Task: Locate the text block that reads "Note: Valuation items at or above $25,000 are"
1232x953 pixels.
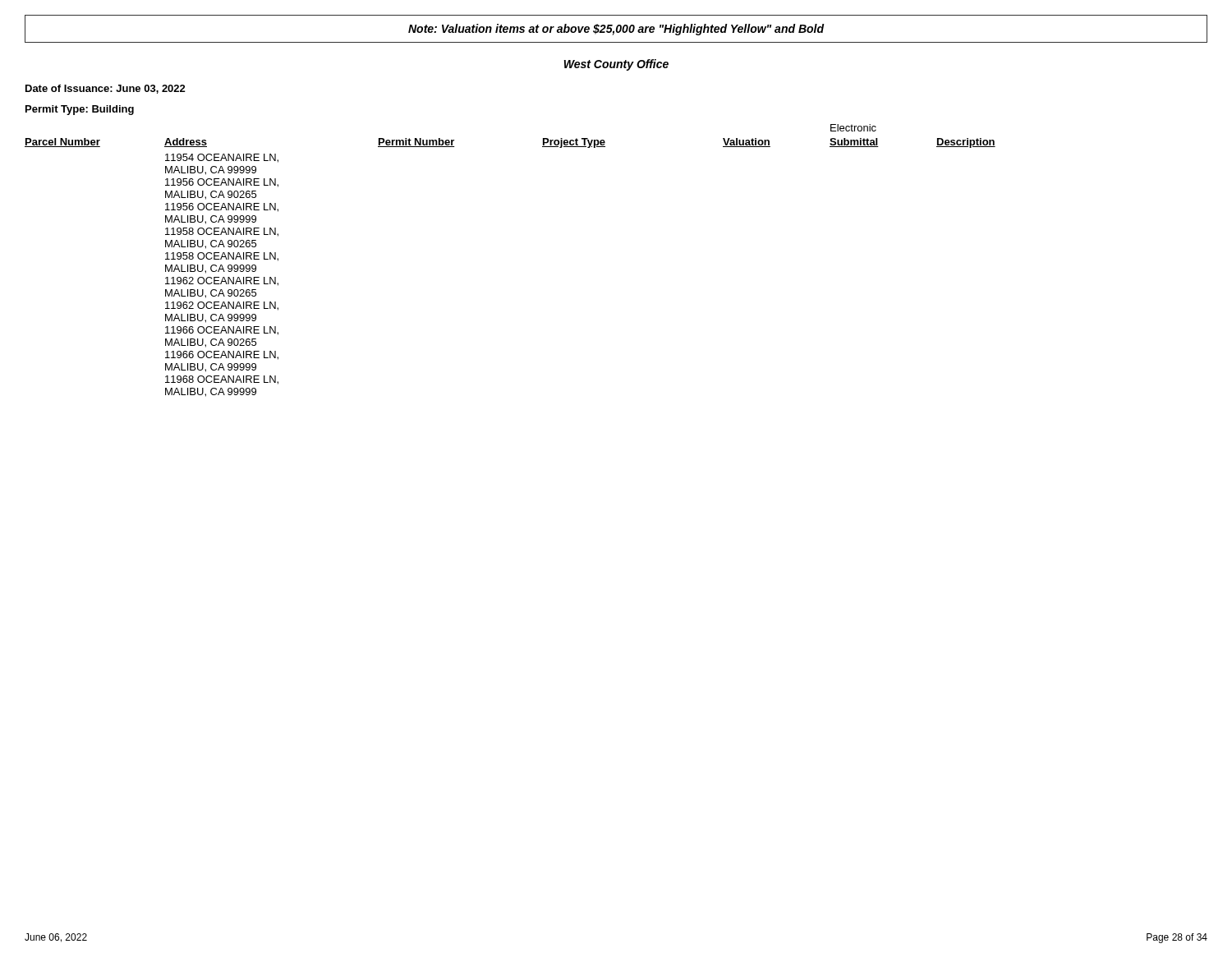Action: tap(616, 29)
